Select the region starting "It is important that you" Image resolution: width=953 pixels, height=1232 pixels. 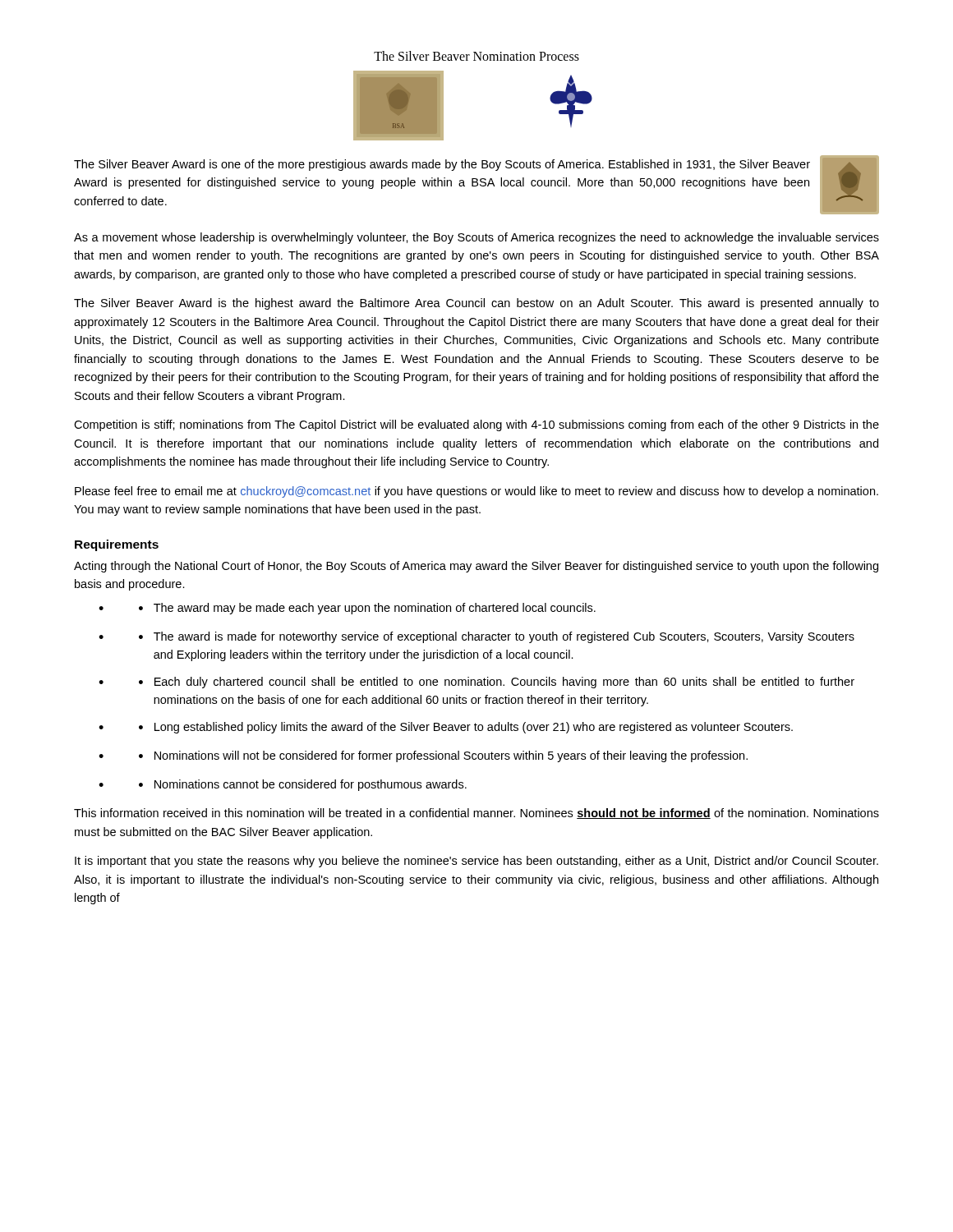tap(476, 879)
